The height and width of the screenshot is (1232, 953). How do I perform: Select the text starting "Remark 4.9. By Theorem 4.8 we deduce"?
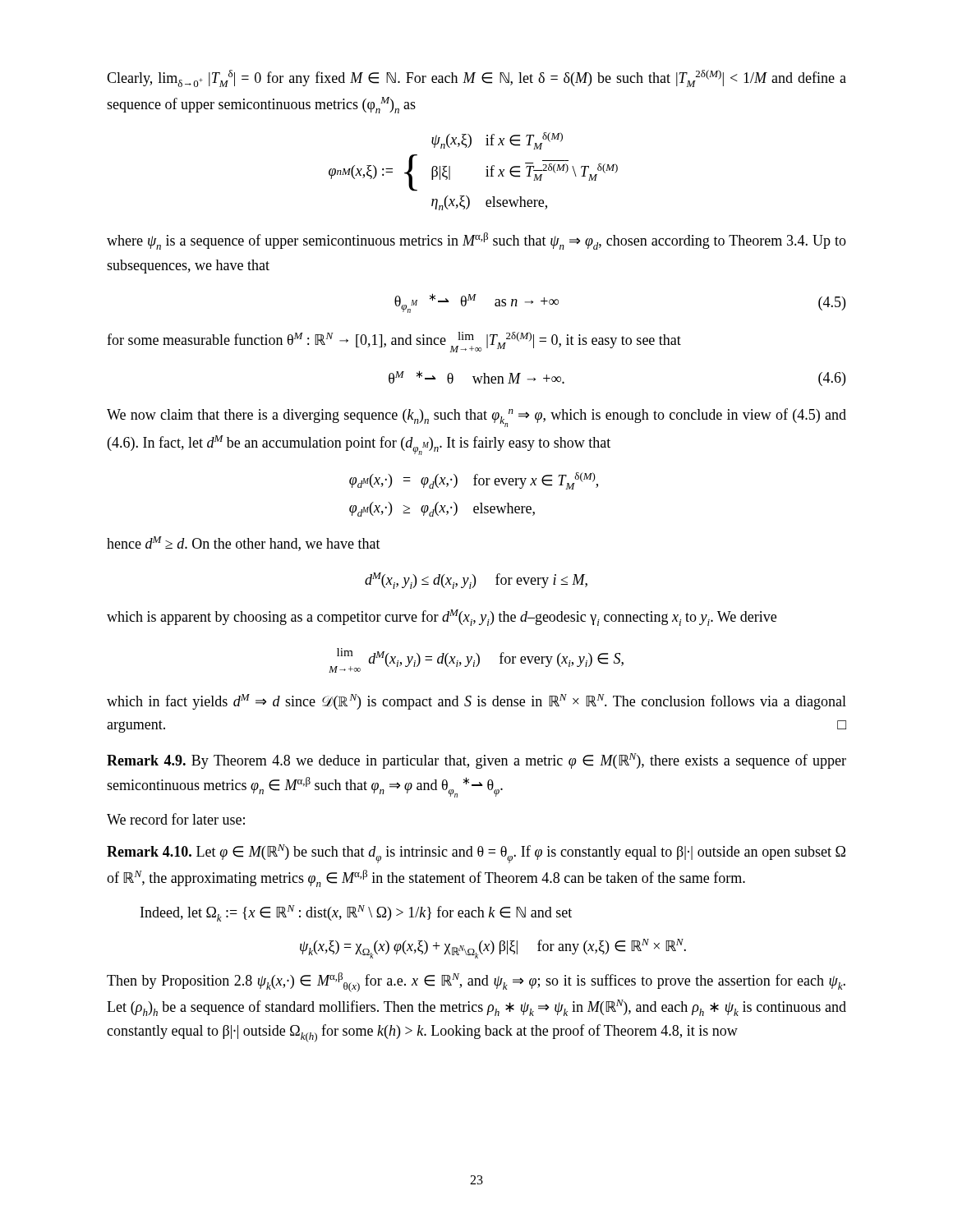click(x=476, y=774)
